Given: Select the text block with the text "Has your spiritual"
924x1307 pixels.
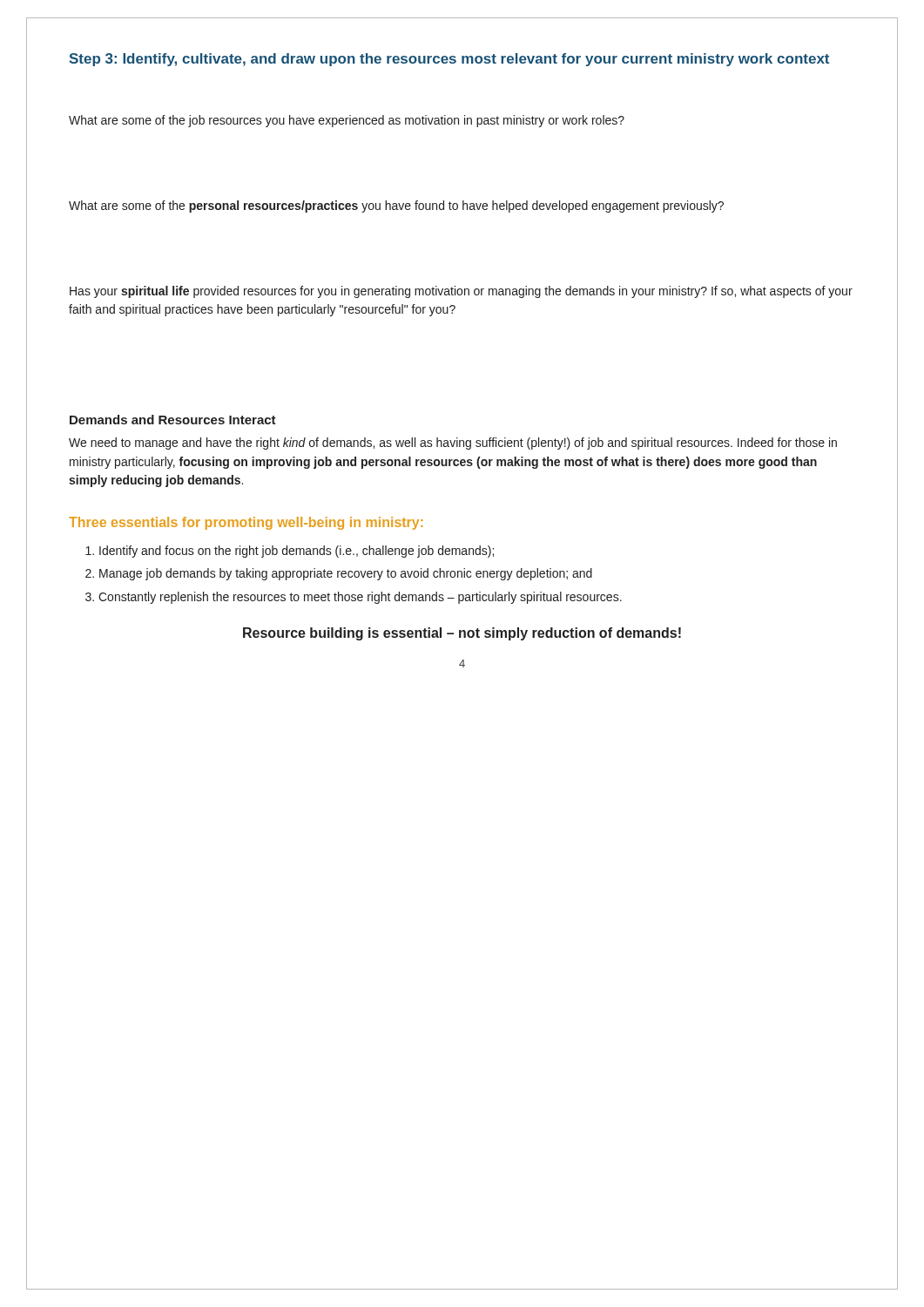Looking at the screenshot, I should coord(461,300).
